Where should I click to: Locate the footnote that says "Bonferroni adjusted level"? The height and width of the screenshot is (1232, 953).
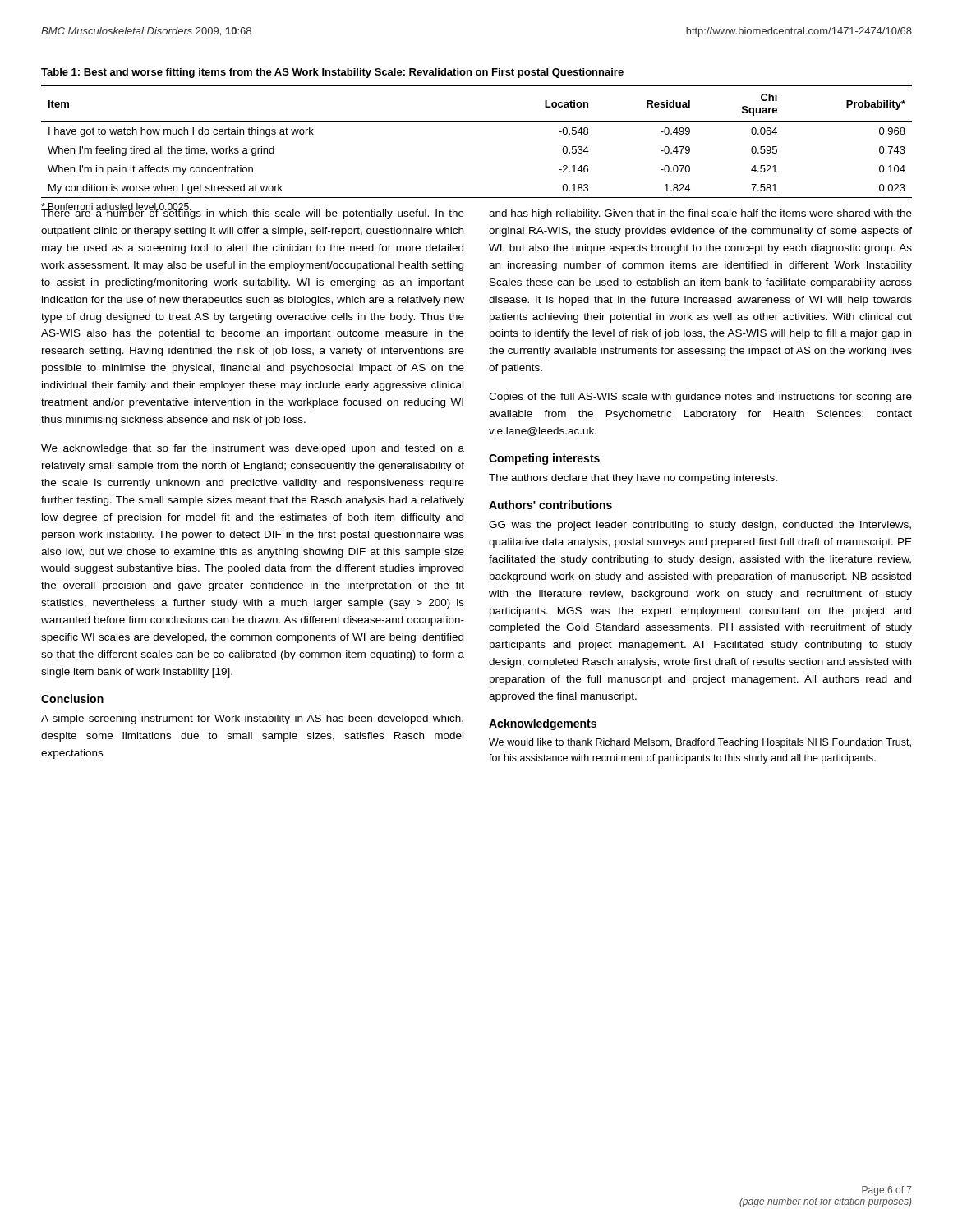coord(116,207)
